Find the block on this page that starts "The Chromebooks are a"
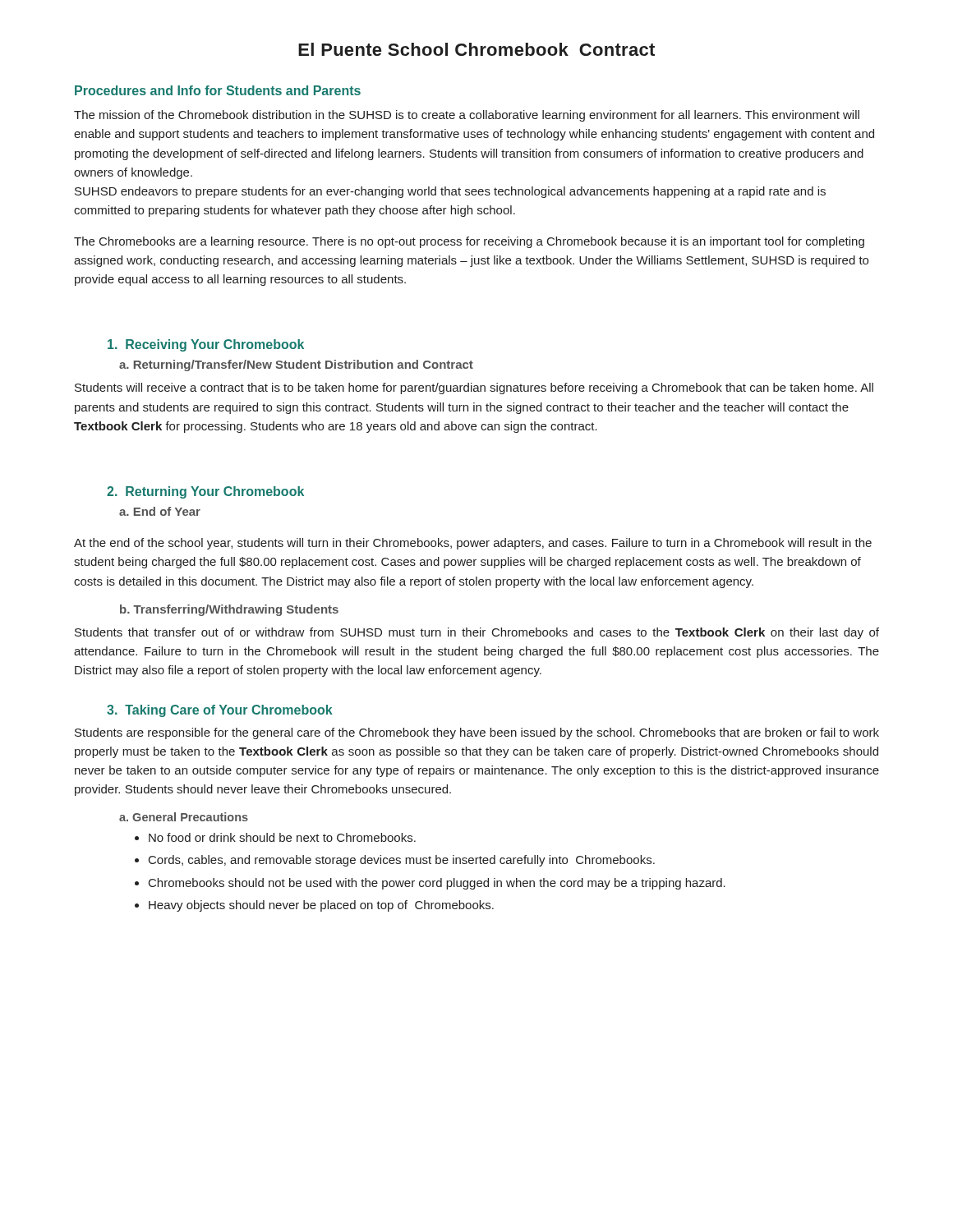 coord(472,260)
